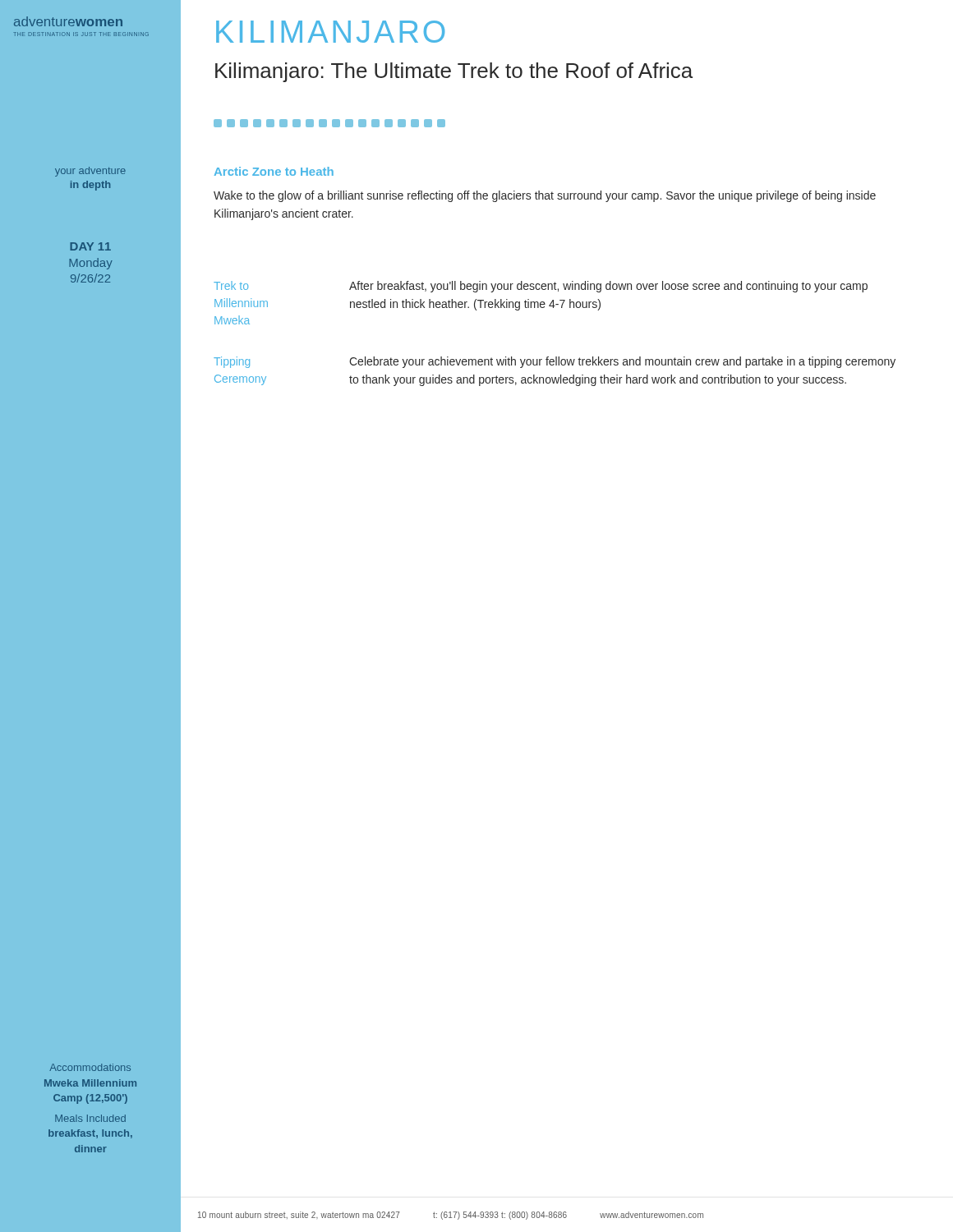Locate the list item that says "Trek toMillenniumMweka After breakfast, you'll begin your descent,"
This screenshot has height=1232, width=953.
tap(559, 303)
